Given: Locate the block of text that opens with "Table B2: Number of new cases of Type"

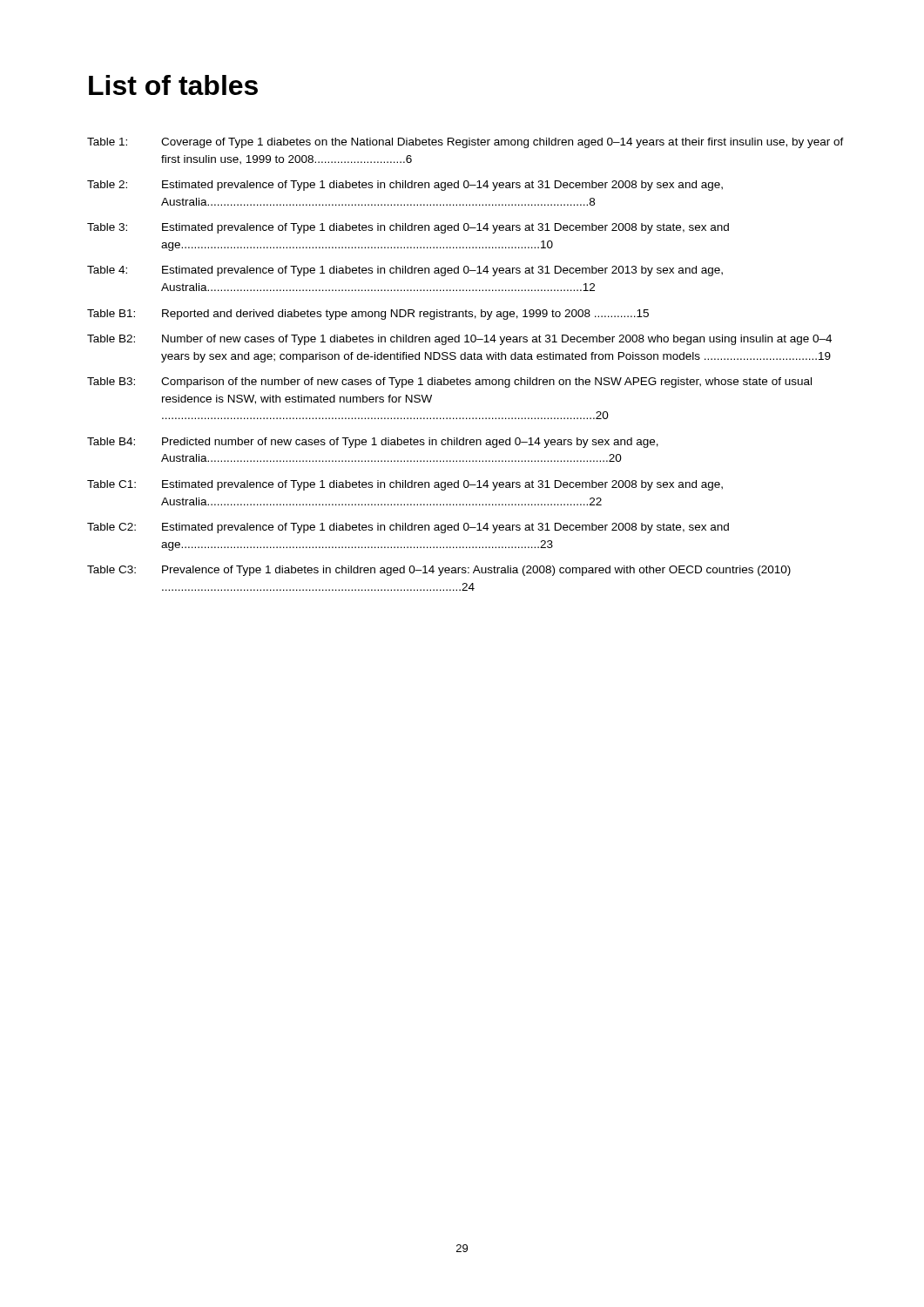Looking at the screenshot, I should pyautogui.click(x=466, y=352).
